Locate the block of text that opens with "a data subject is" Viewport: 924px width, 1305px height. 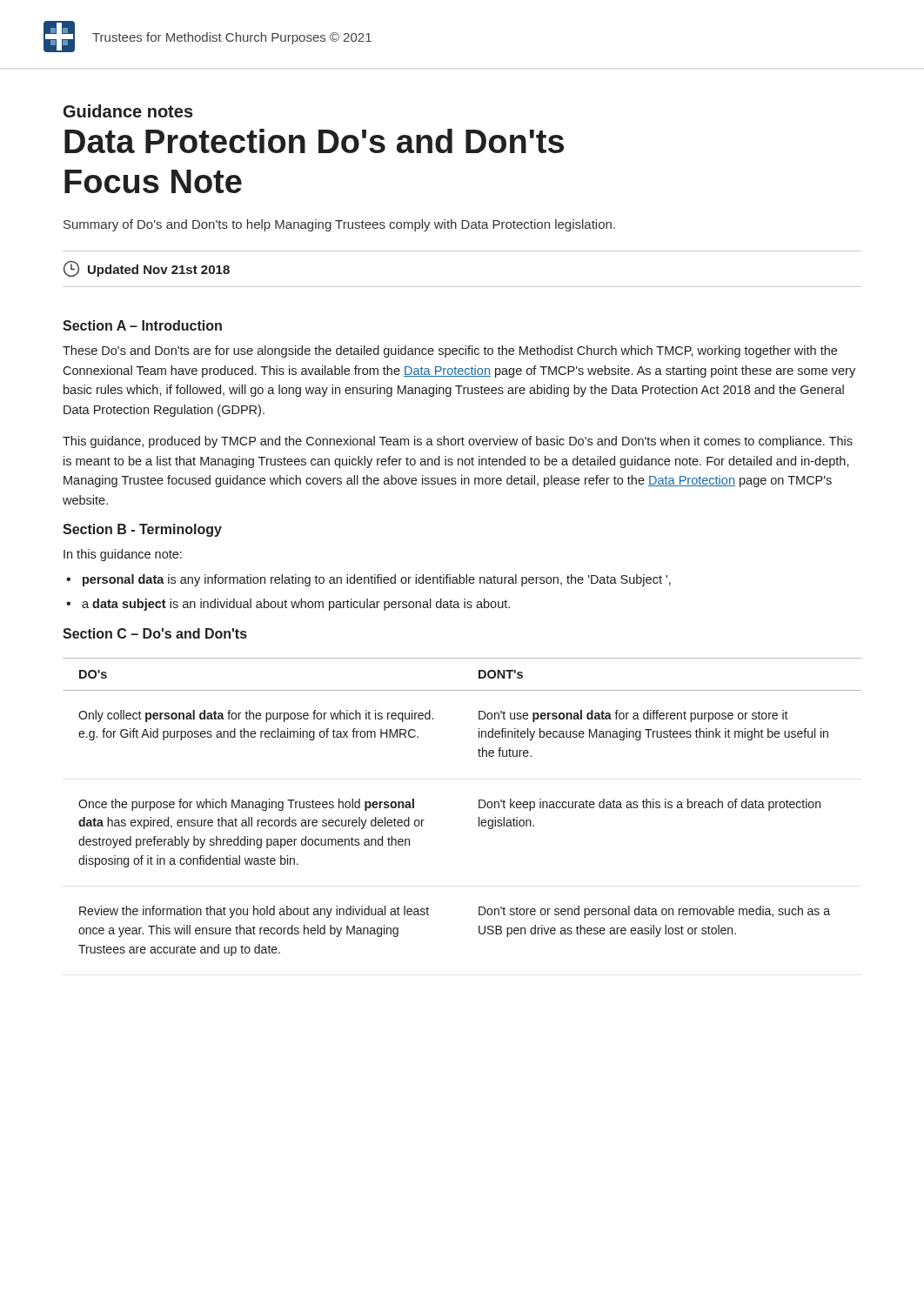pos(296,604)
